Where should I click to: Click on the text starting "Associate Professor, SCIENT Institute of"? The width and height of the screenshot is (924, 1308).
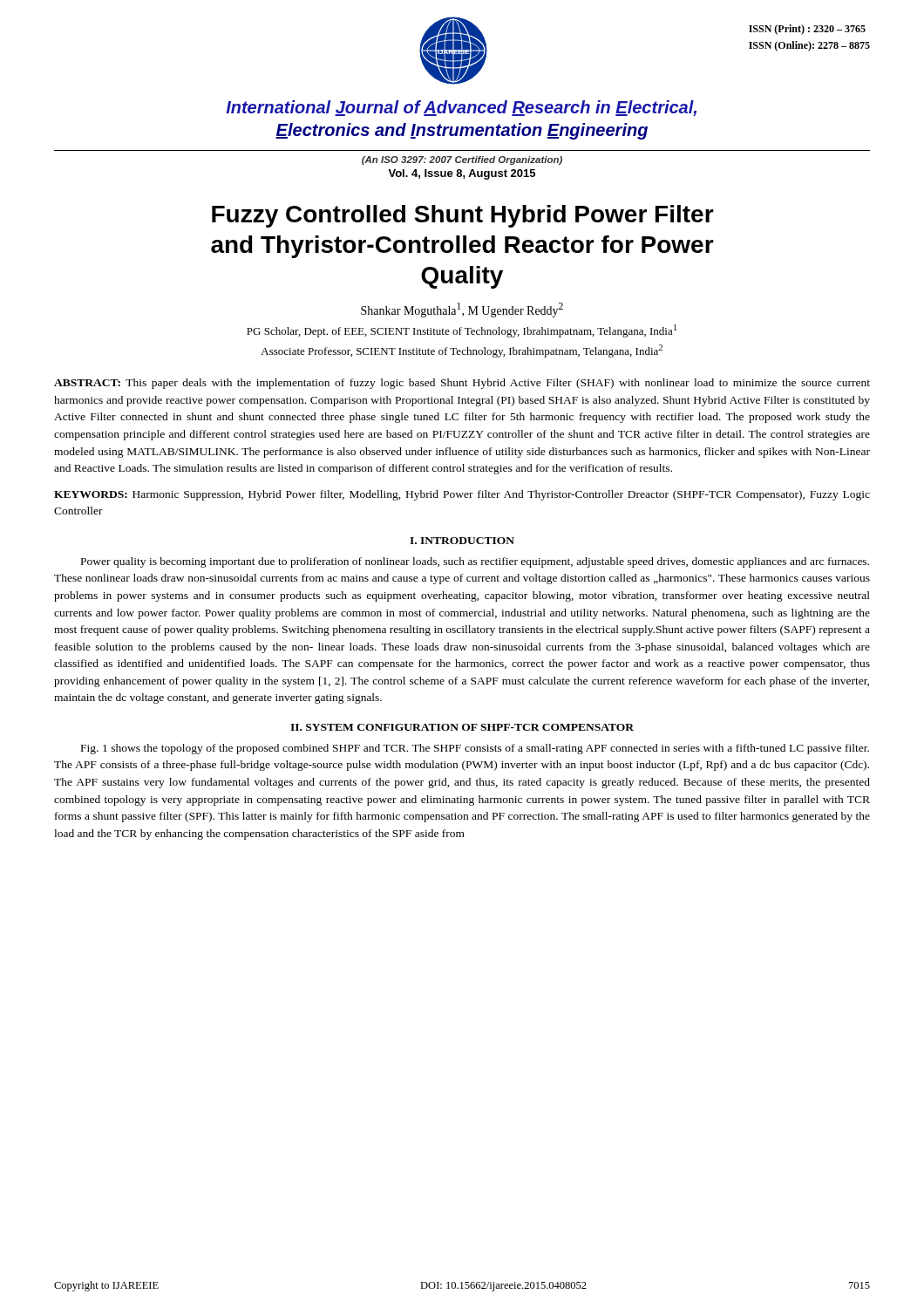462,350
